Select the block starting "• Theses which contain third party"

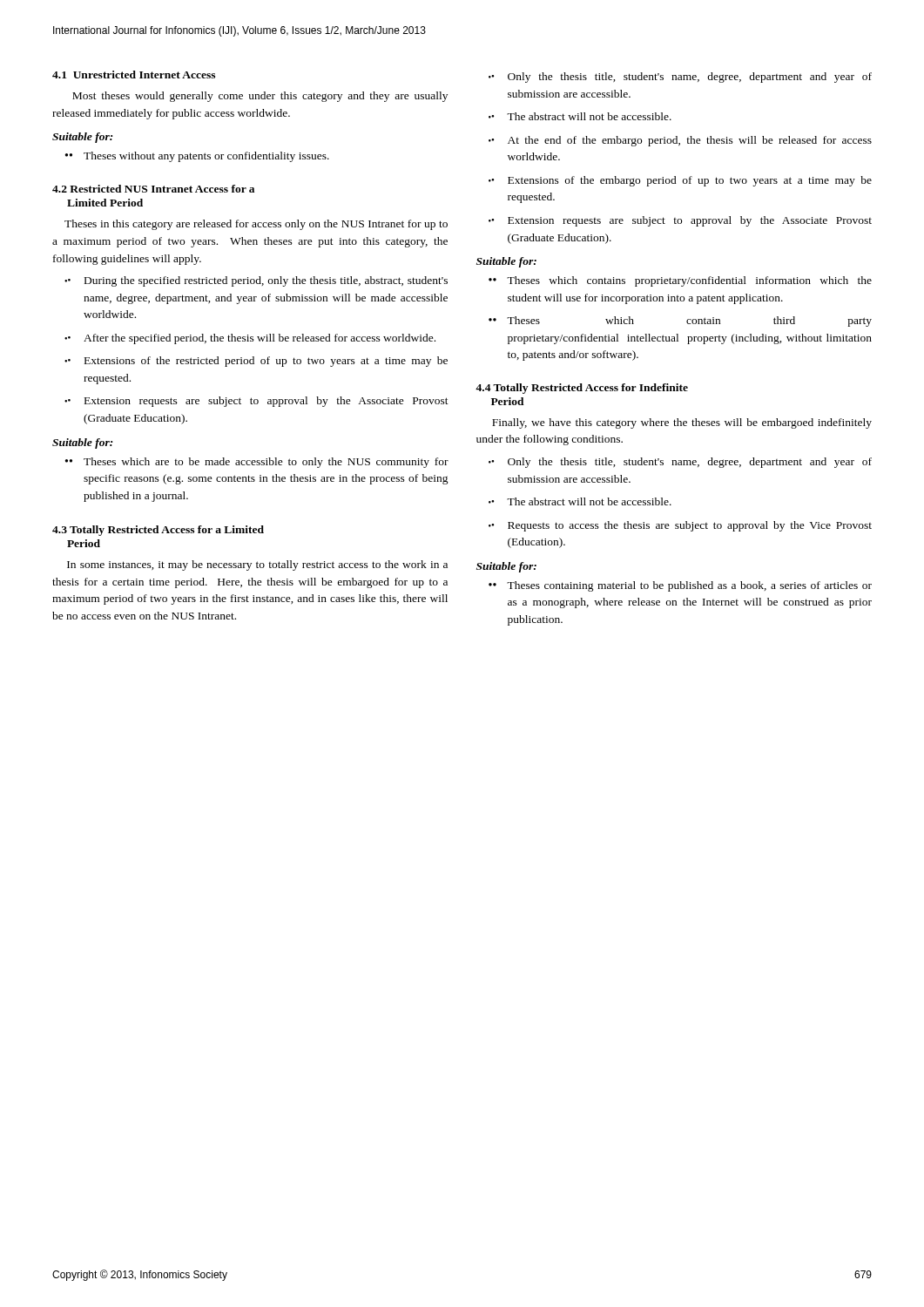(680, 338)
